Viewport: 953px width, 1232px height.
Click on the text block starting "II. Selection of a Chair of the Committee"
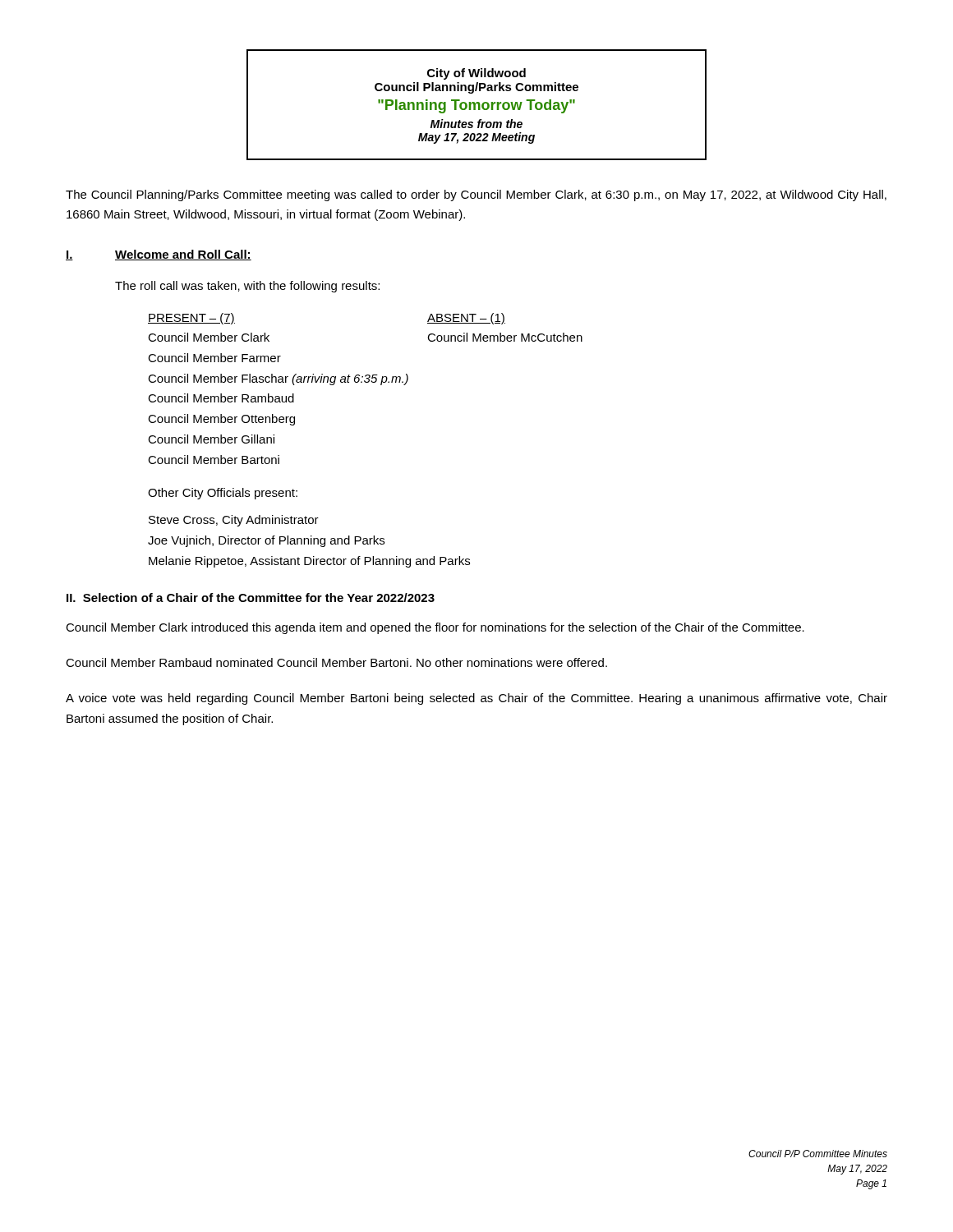[x=250, y=598]
